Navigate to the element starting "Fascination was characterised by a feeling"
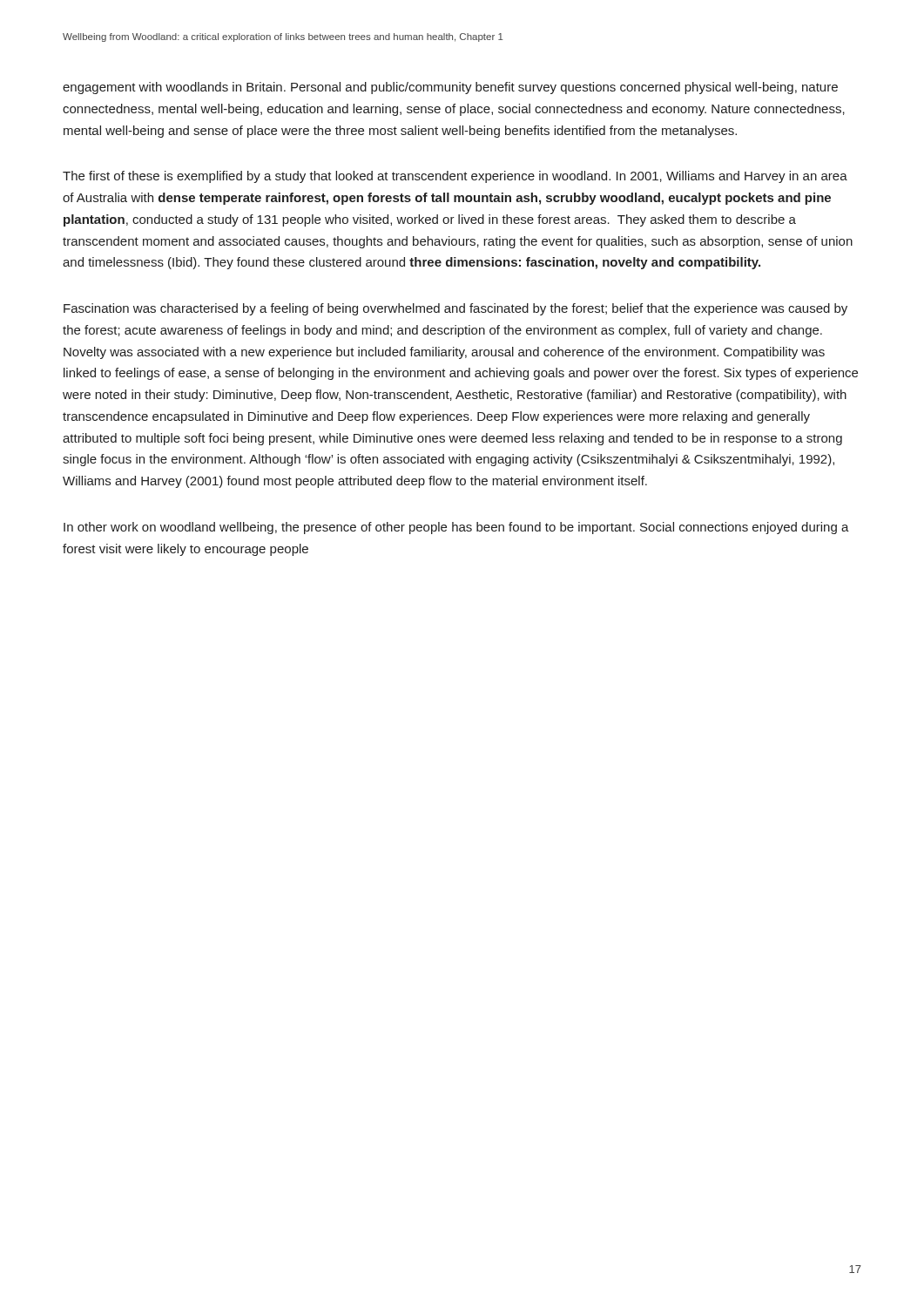The height and width of the screenshot is (1307, 924). pos(461,394)
